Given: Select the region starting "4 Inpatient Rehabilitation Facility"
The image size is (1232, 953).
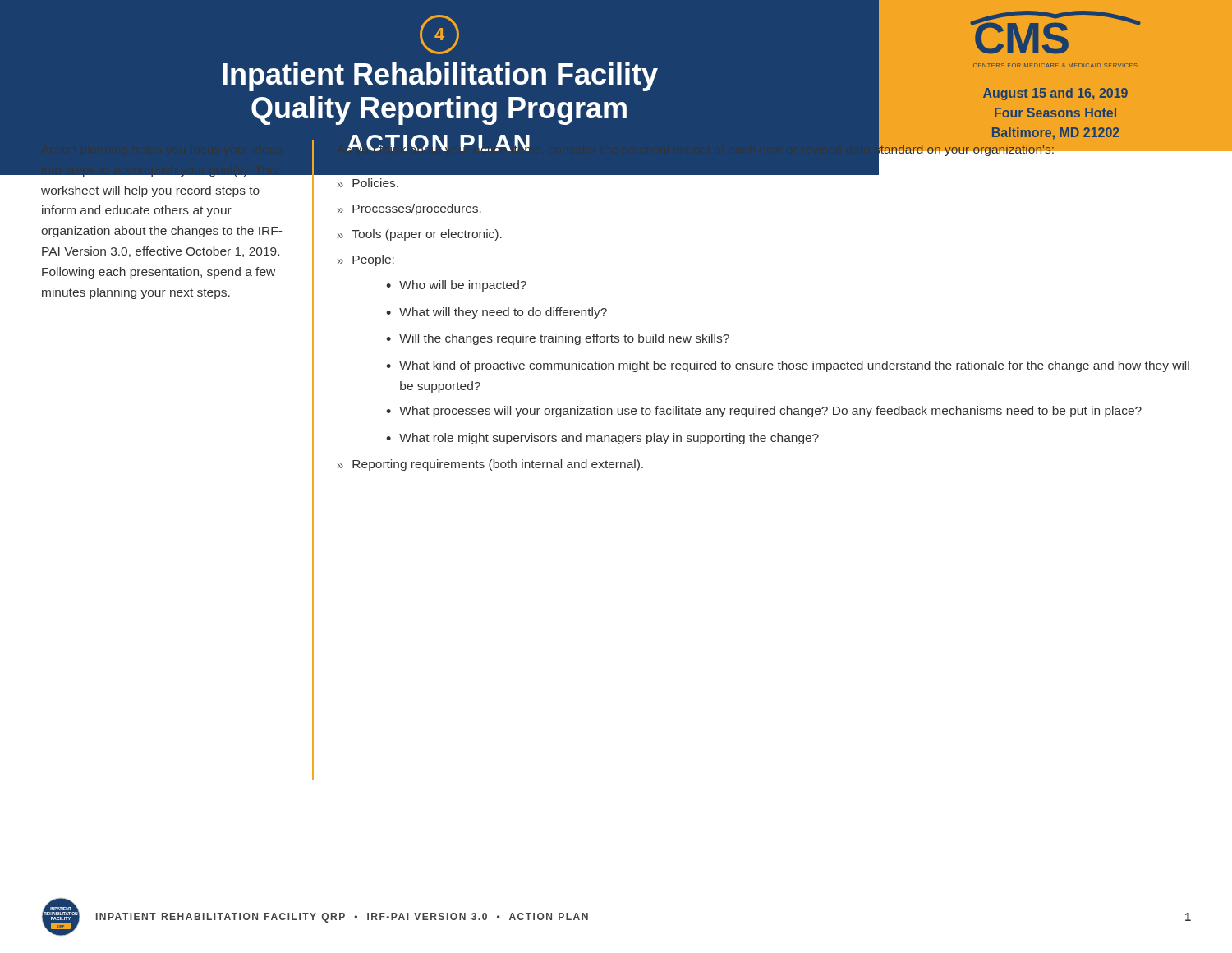Looking at the screenshot, I should coord(616,60).
